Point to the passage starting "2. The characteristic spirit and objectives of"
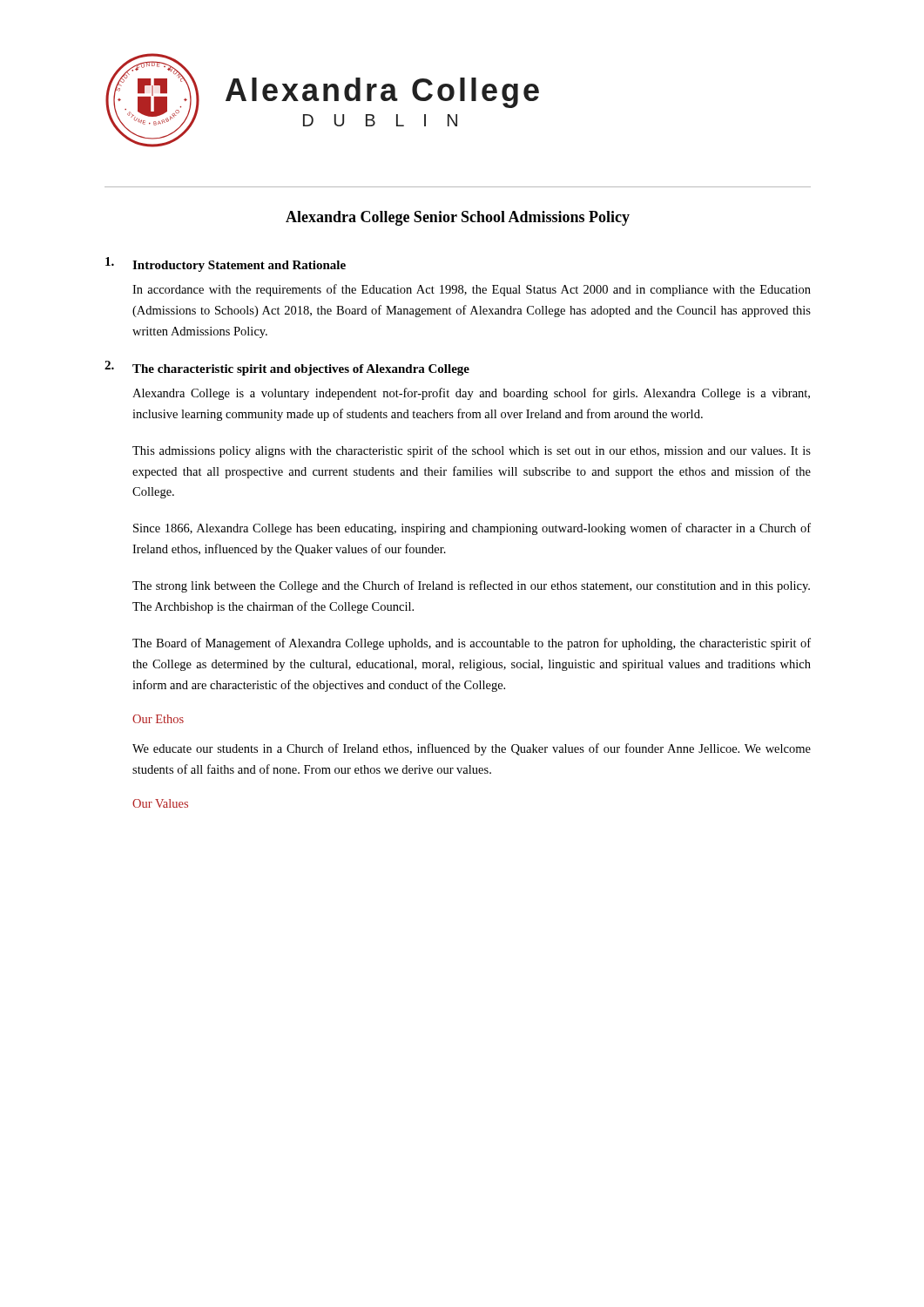 coord(458,367)
